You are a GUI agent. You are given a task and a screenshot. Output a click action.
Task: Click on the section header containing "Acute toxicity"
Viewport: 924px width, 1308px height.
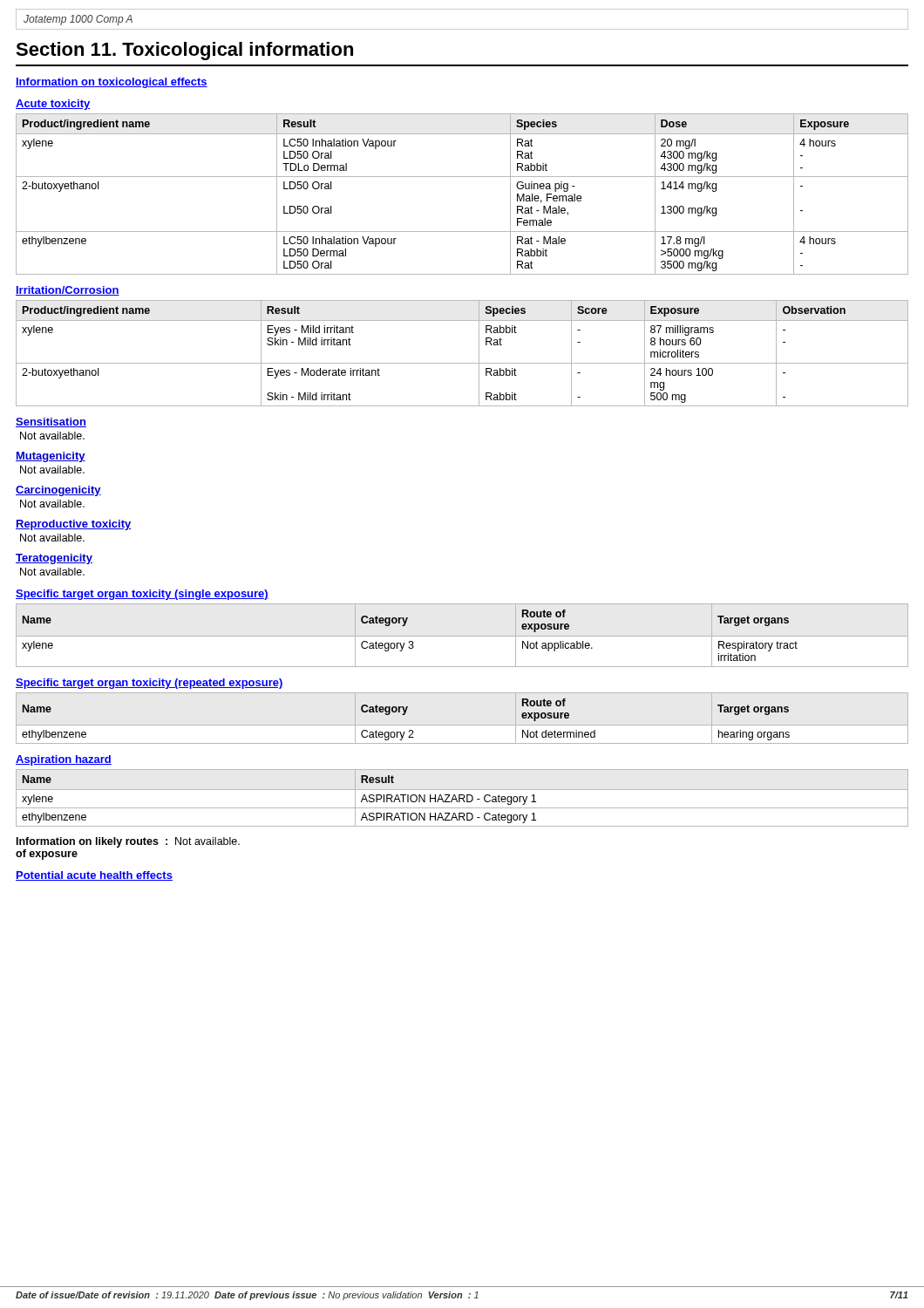click(x=462, y=103)
